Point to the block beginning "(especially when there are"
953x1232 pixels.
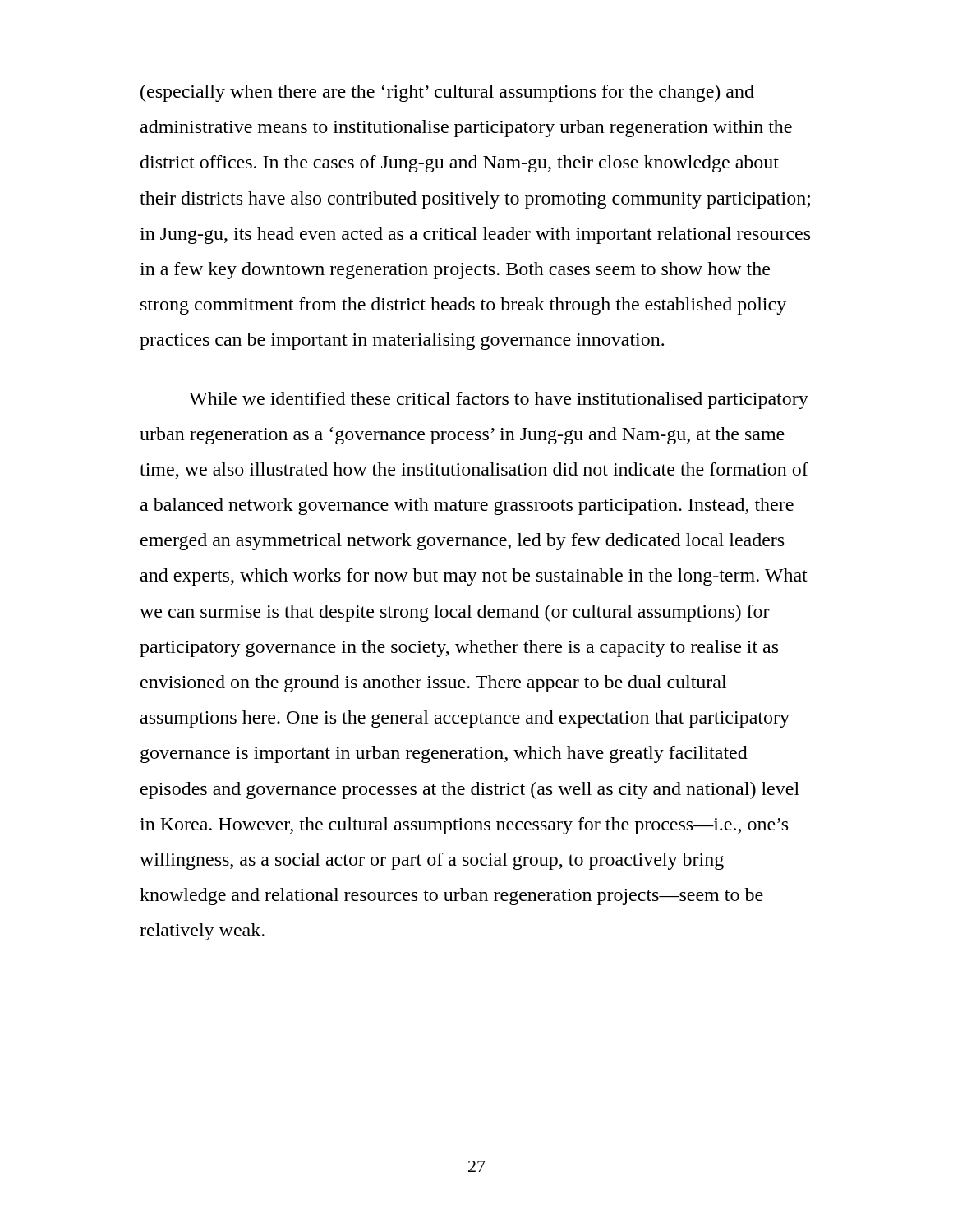click(476, 215)
